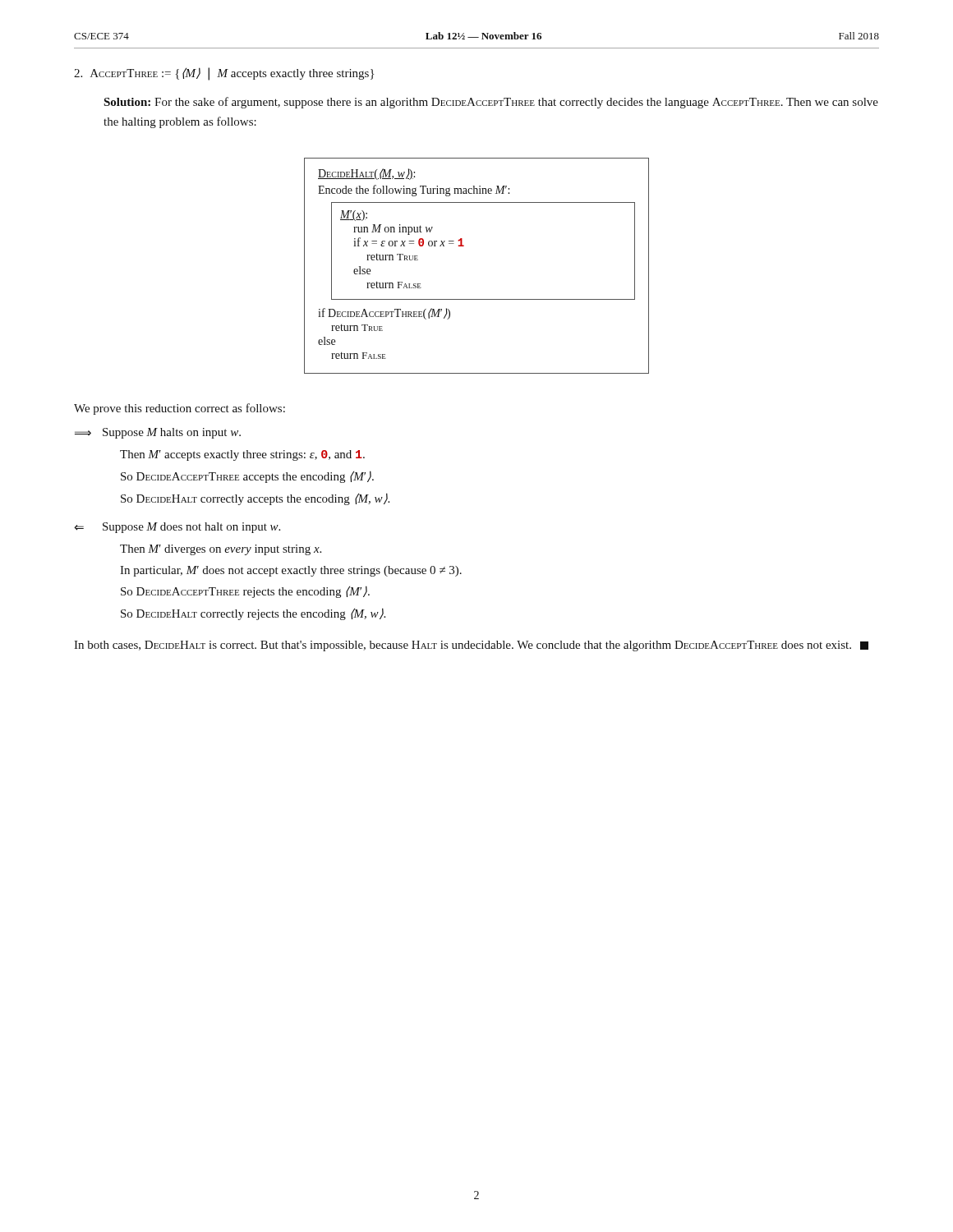Viewport: 953px width, 1232px height.
Task: Select the text starting "⇐ Suppose M does not halt on"
Action: click(x=177, y=528)
